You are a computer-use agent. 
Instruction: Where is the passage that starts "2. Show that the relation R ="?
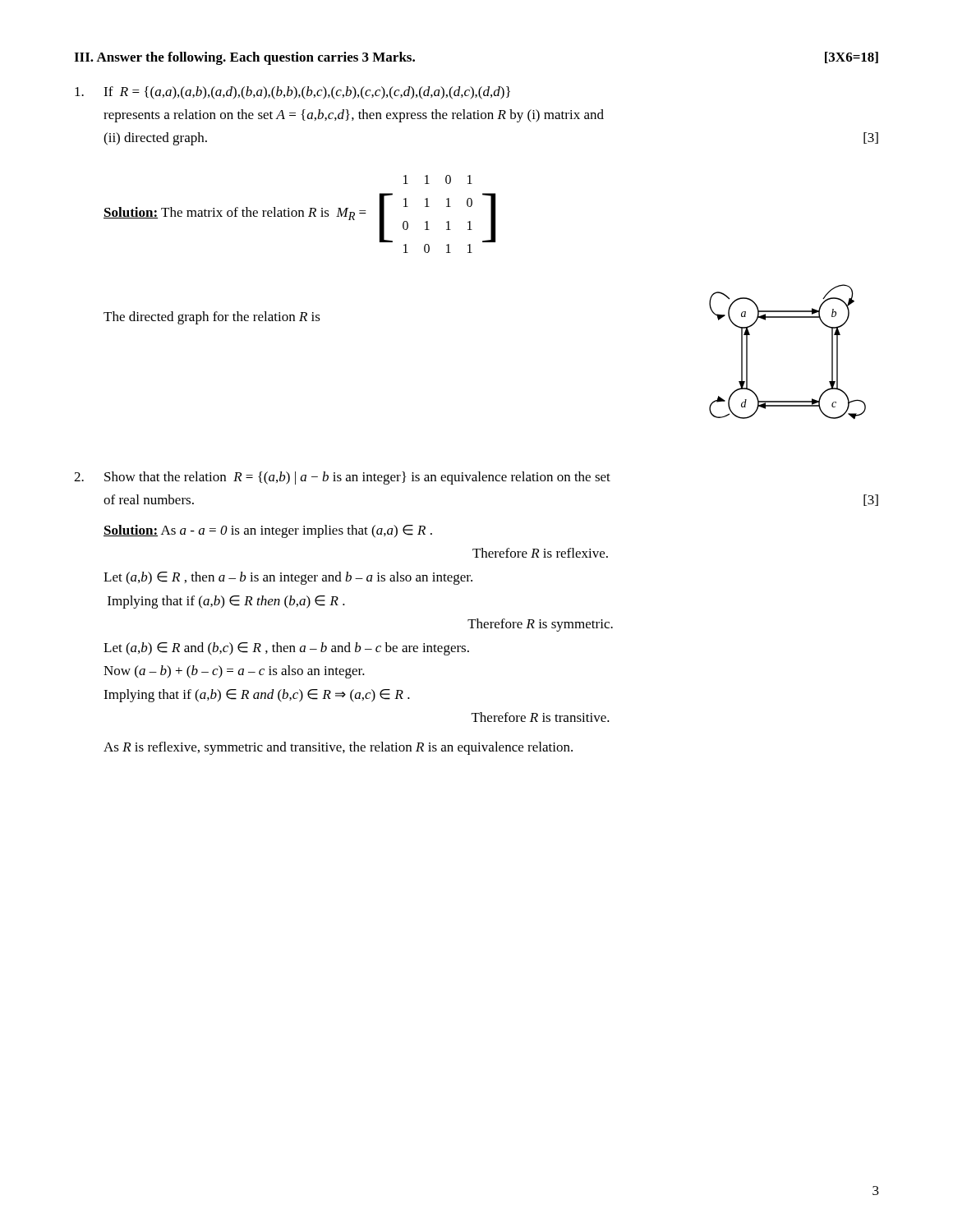point(476,489)
